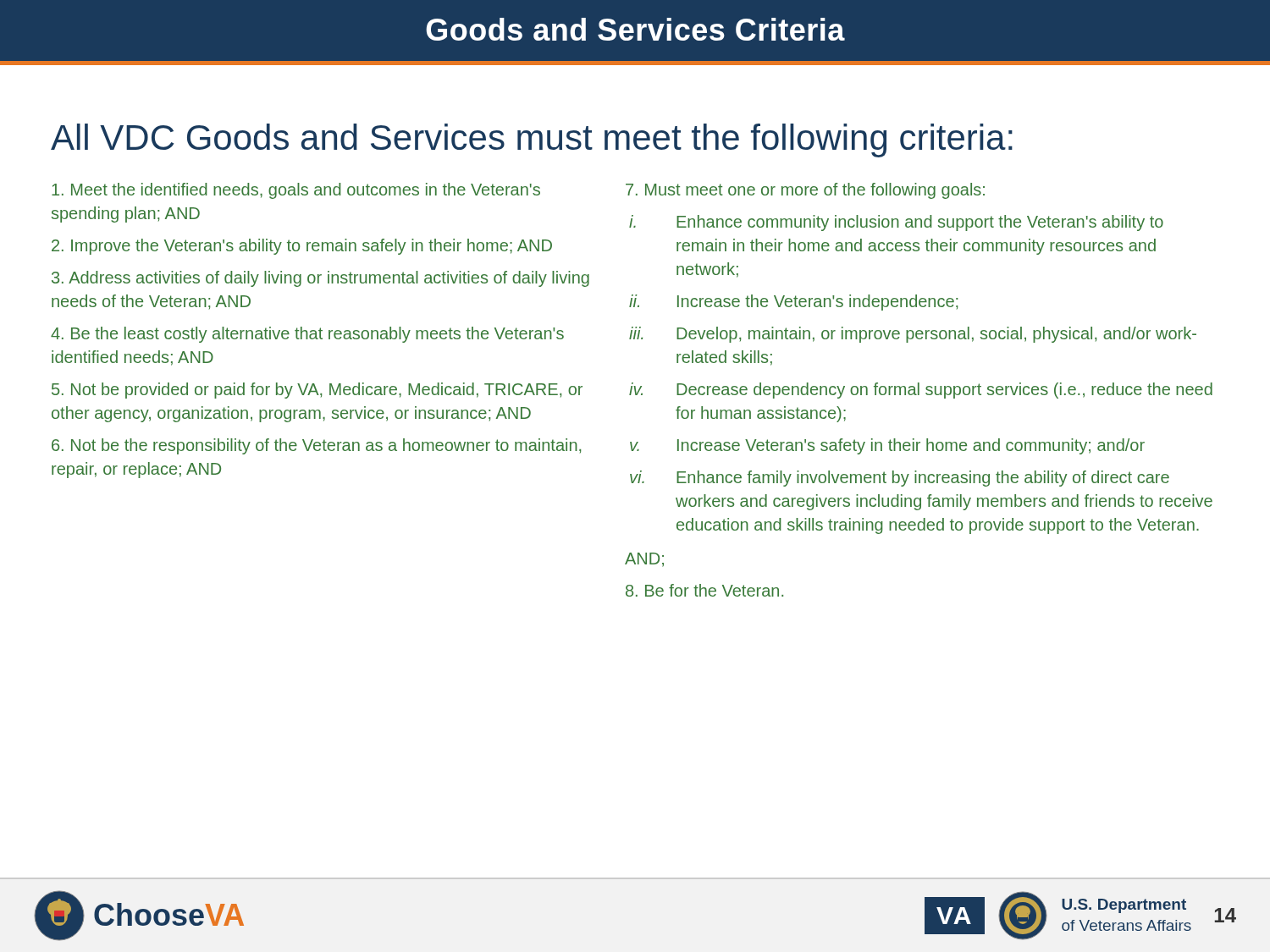The image size is (1270, 952).
Task: Find the block on this page that starts "v. Increase Veteran's safety in their home"
Action: pos(922,445)
